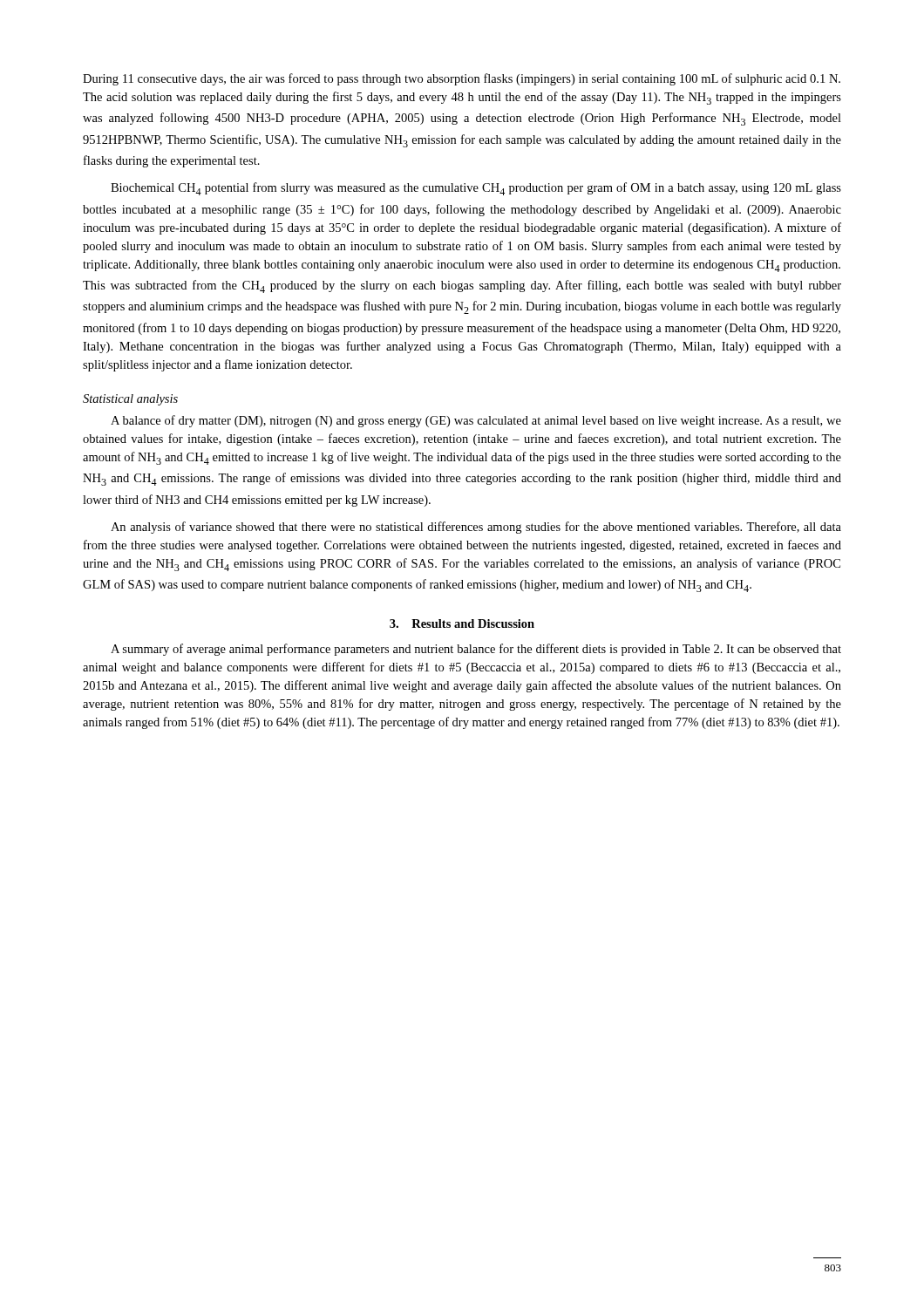This screenshot has width=924, height=1308.
Task: Navigate to the text block starting "Statistical analysis"
Action: pos(130,398)
